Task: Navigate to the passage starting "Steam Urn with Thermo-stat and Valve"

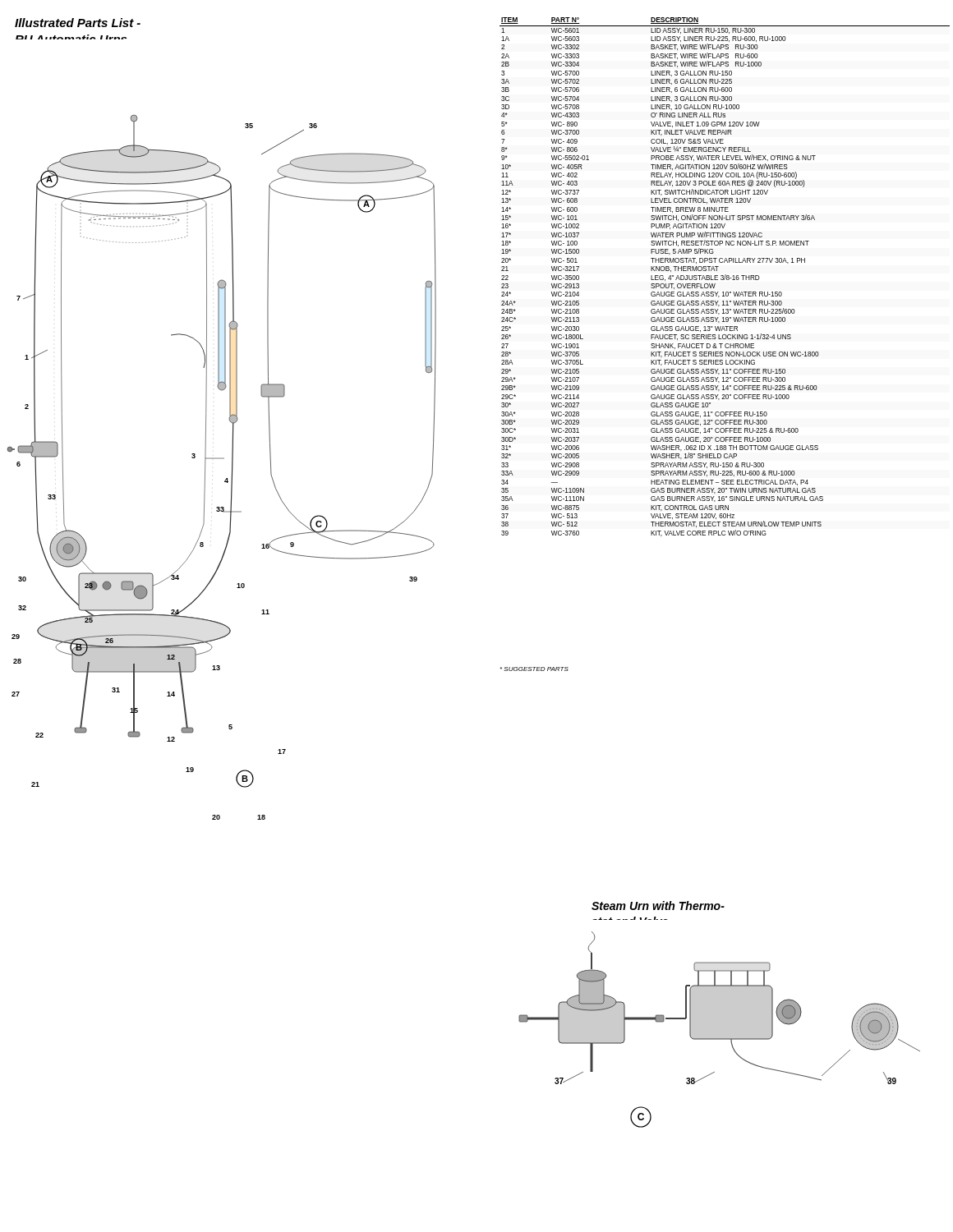Action: (x=658, y=914)
